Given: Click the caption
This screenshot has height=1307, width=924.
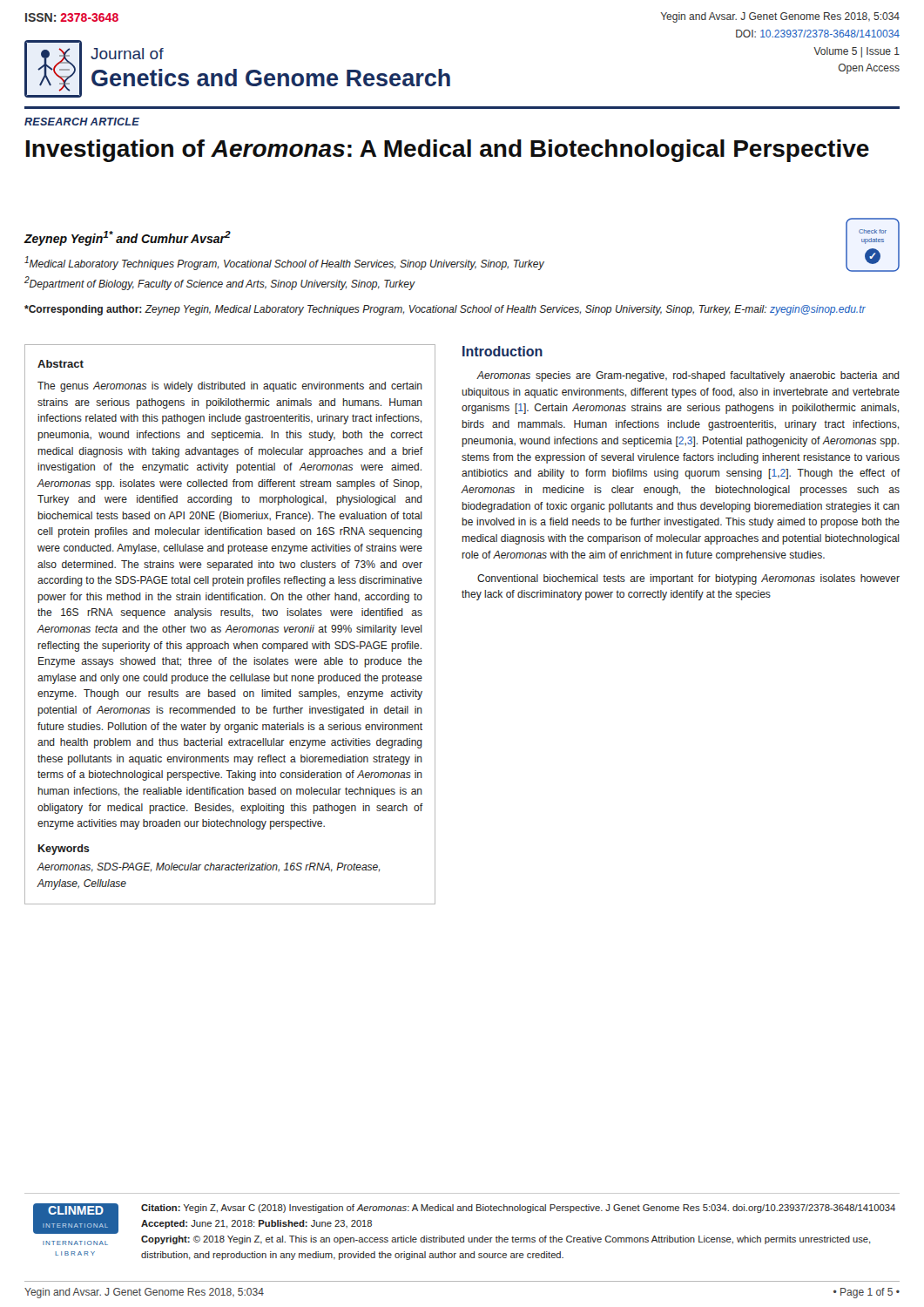Looking at the screenshot, I should (518, 1231).
